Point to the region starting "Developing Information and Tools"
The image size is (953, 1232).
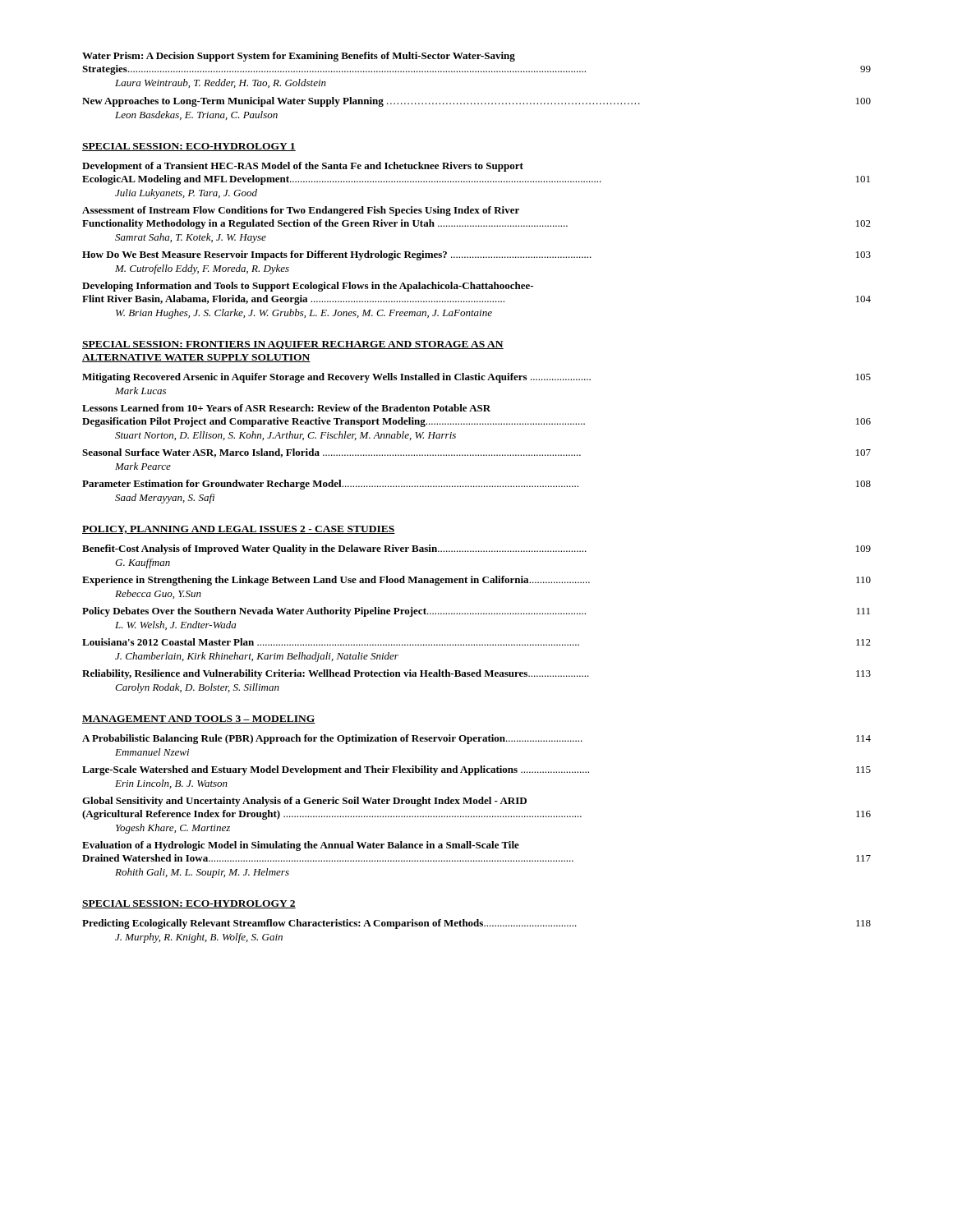pos(476,299)
